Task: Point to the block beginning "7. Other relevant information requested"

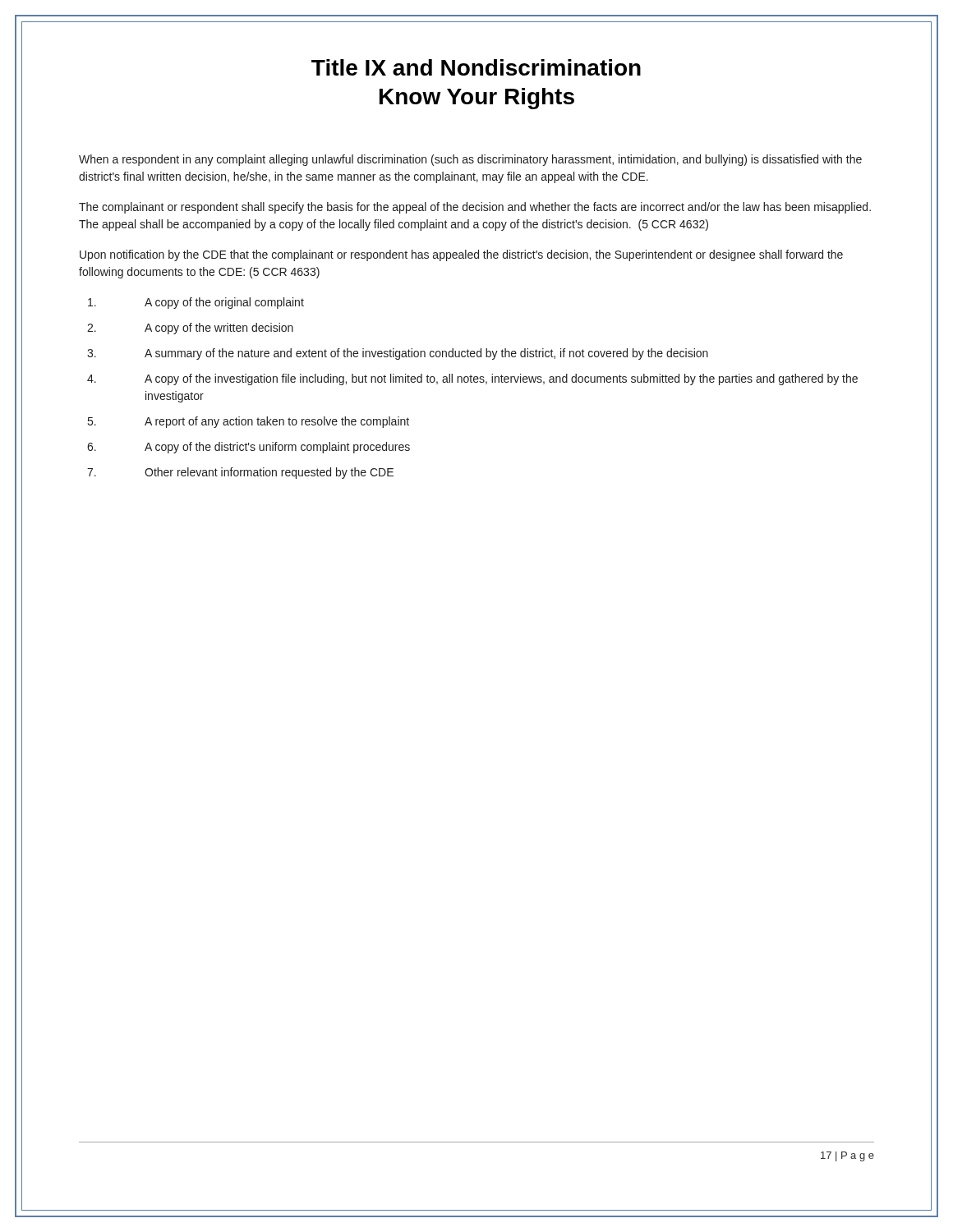Action: (x=240, y=473)
